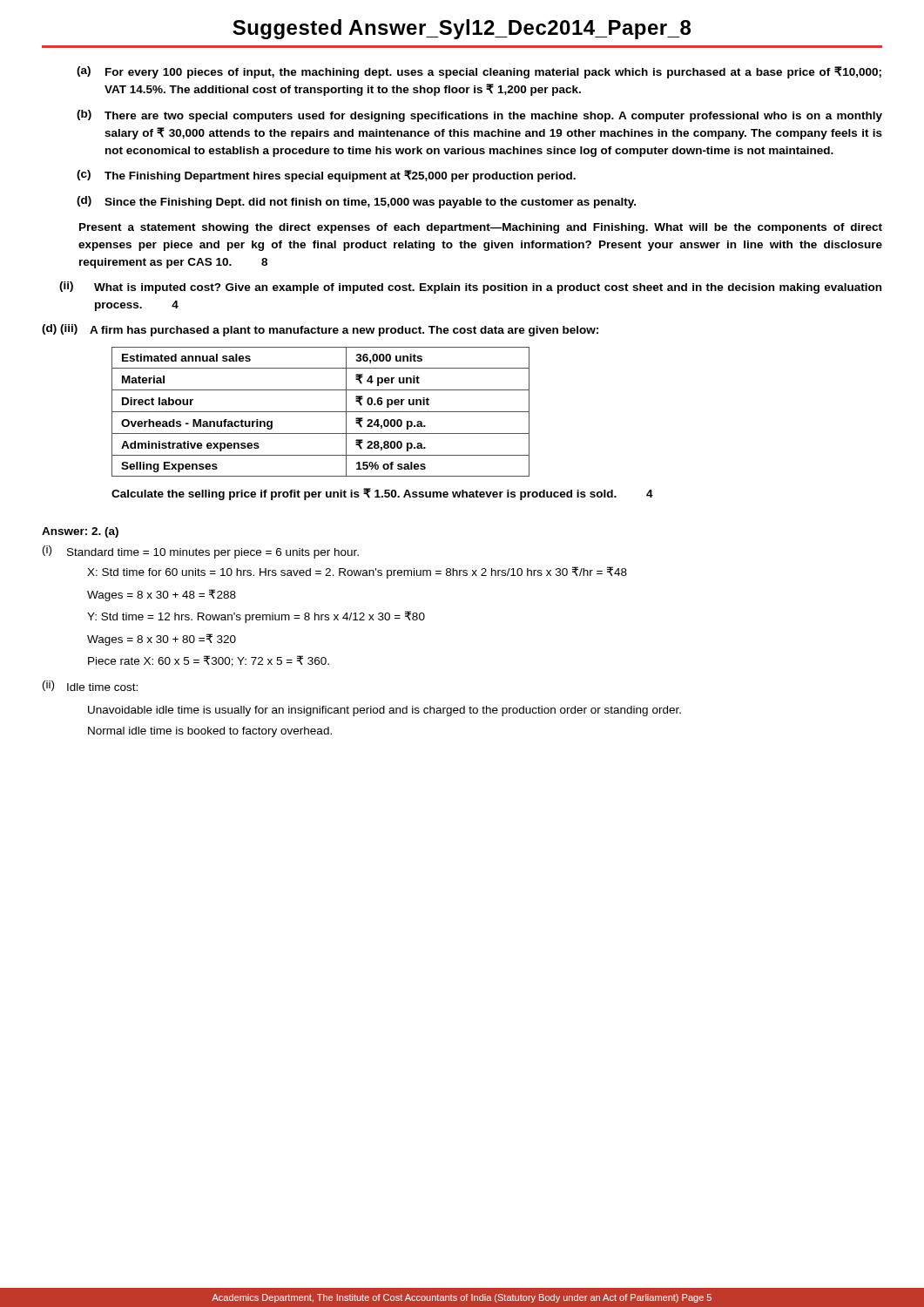Select the table that reads "Estimated annual sales"
The image size is (924, 1307).
tap(462, 412)
